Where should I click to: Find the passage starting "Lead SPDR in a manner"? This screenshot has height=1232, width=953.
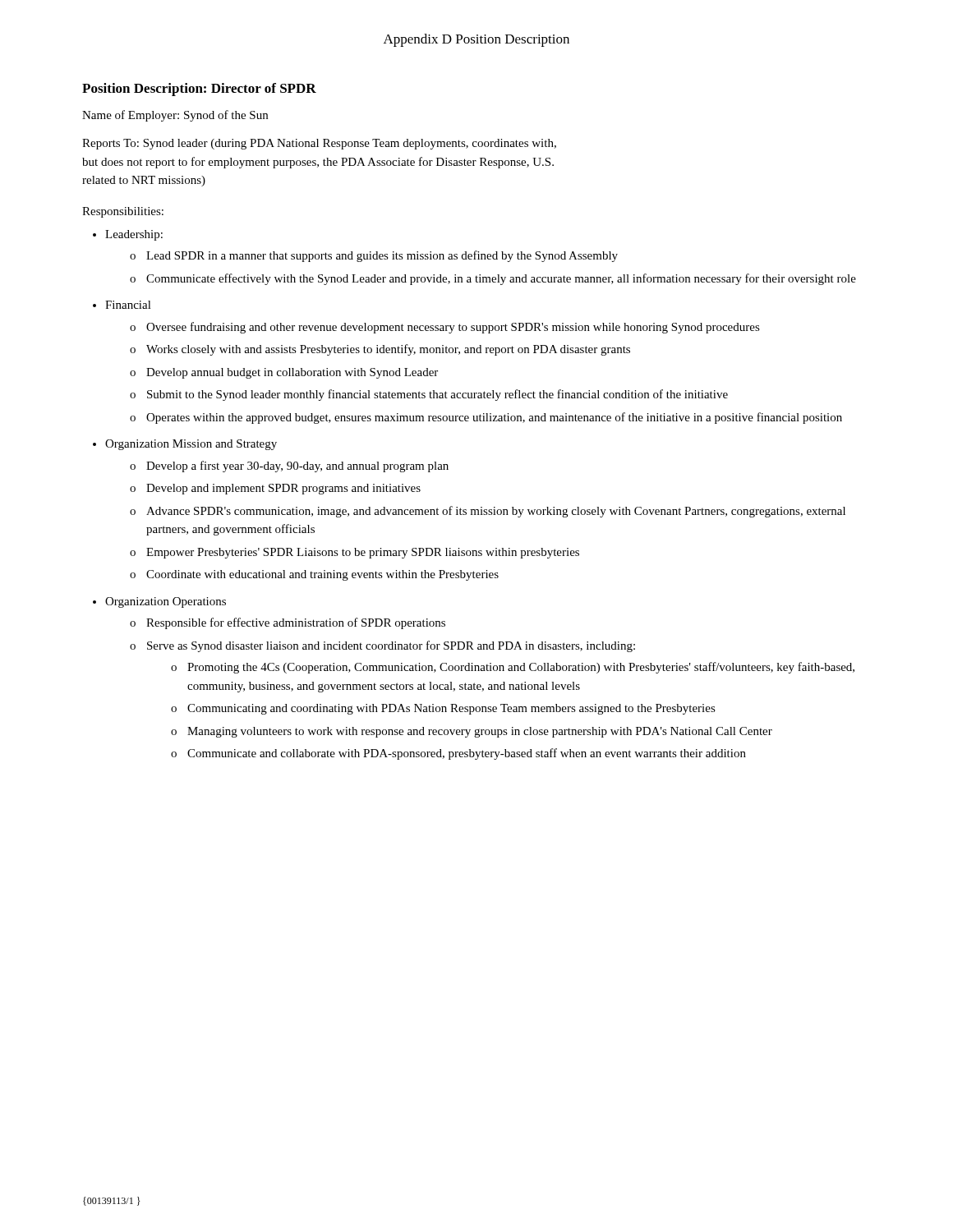tap(382, 255)
